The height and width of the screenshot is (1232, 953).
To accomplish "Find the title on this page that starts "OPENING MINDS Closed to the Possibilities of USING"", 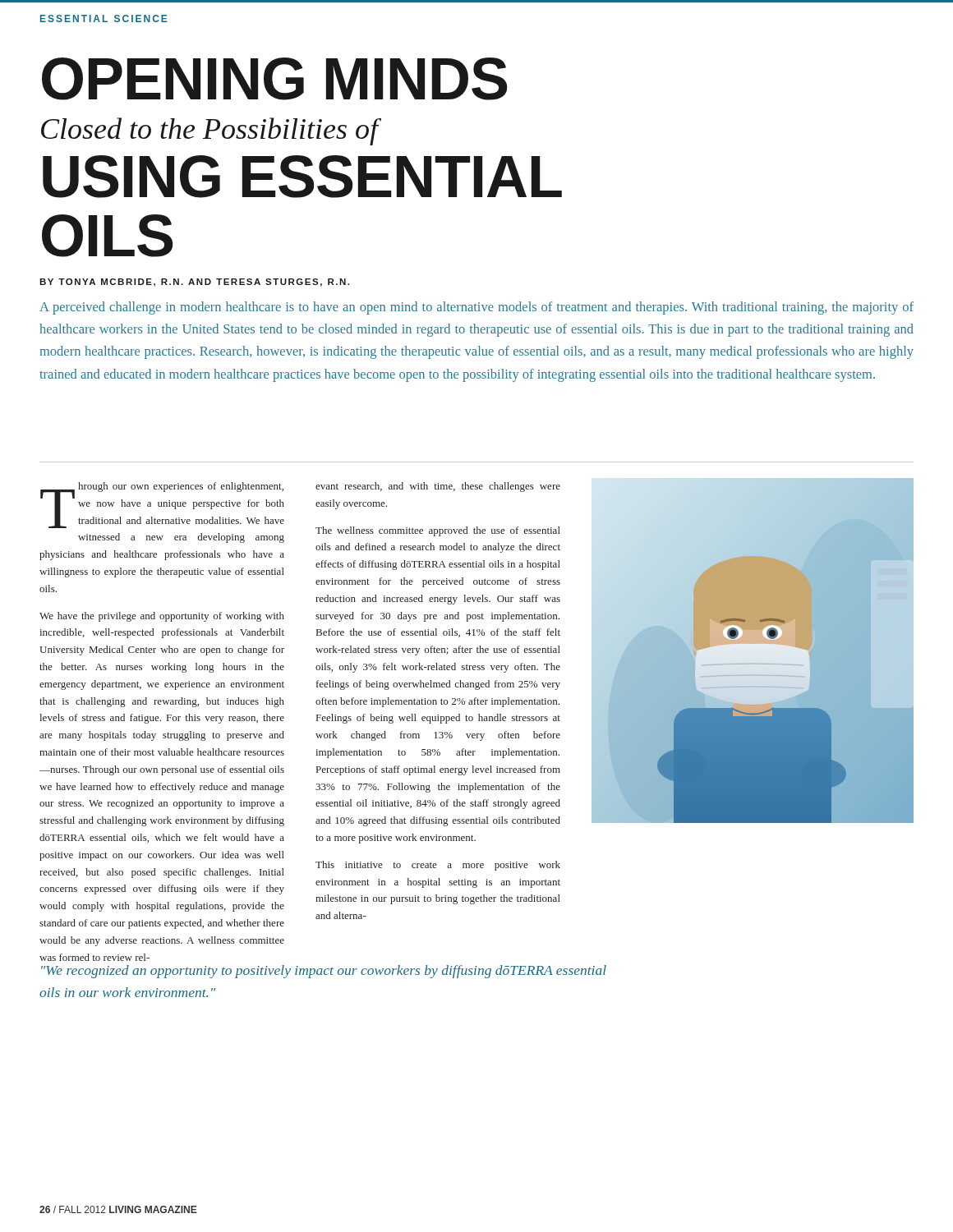I will pyautogui.click(x=327, y=168).
